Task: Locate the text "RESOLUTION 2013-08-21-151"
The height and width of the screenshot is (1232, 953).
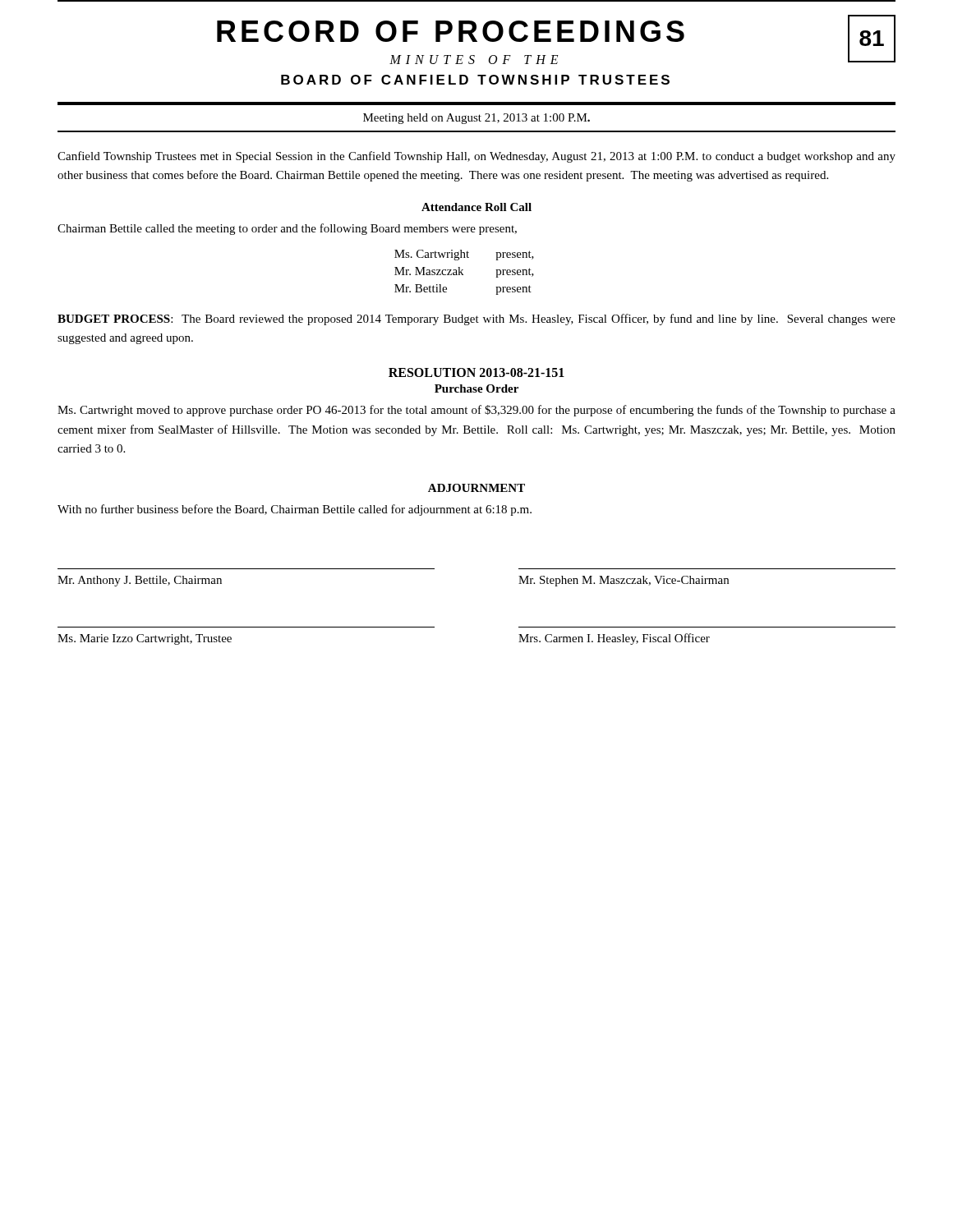Action: coord(476,373)
